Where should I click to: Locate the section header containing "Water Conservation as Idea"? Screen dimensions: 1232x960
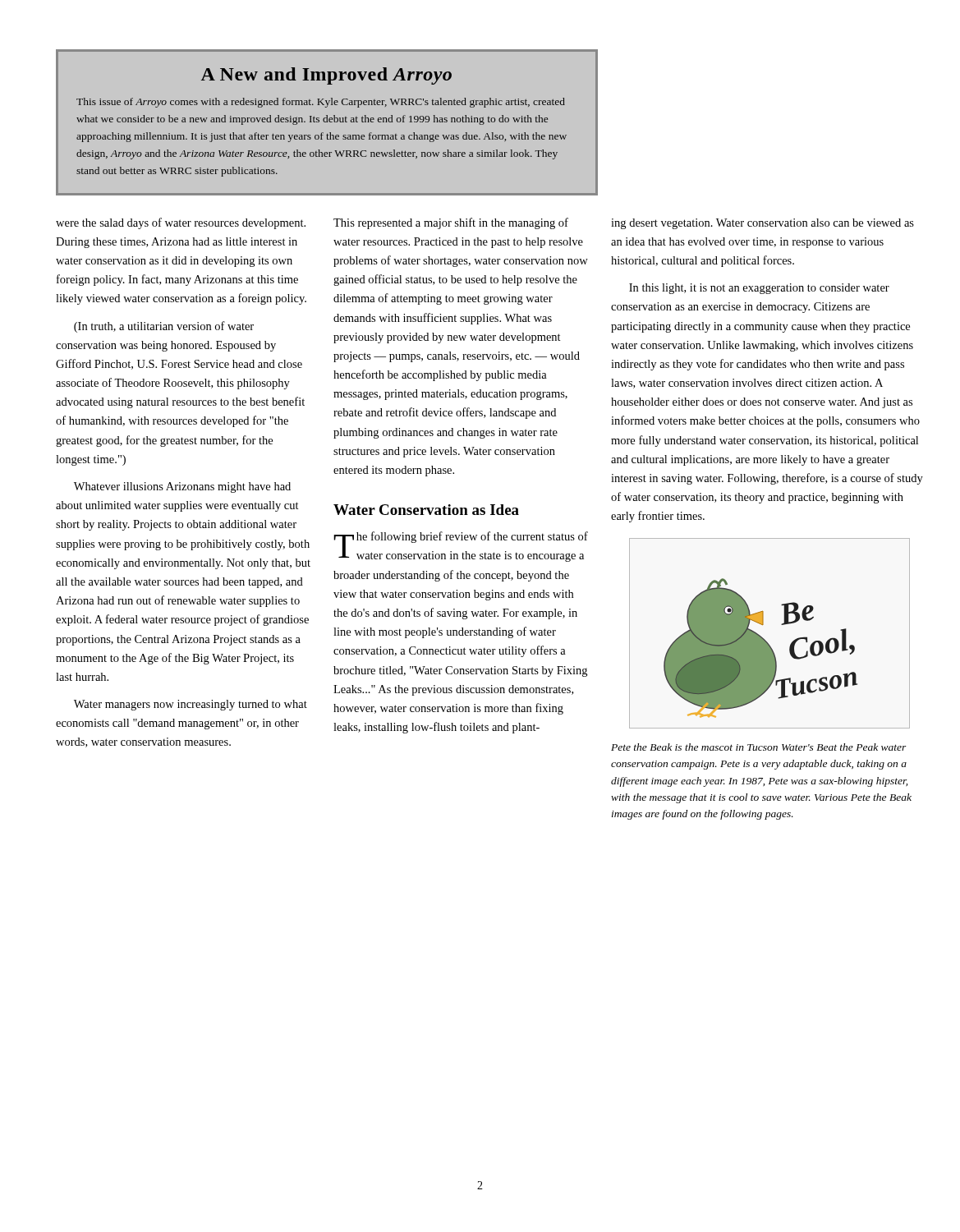pos(426,510)
